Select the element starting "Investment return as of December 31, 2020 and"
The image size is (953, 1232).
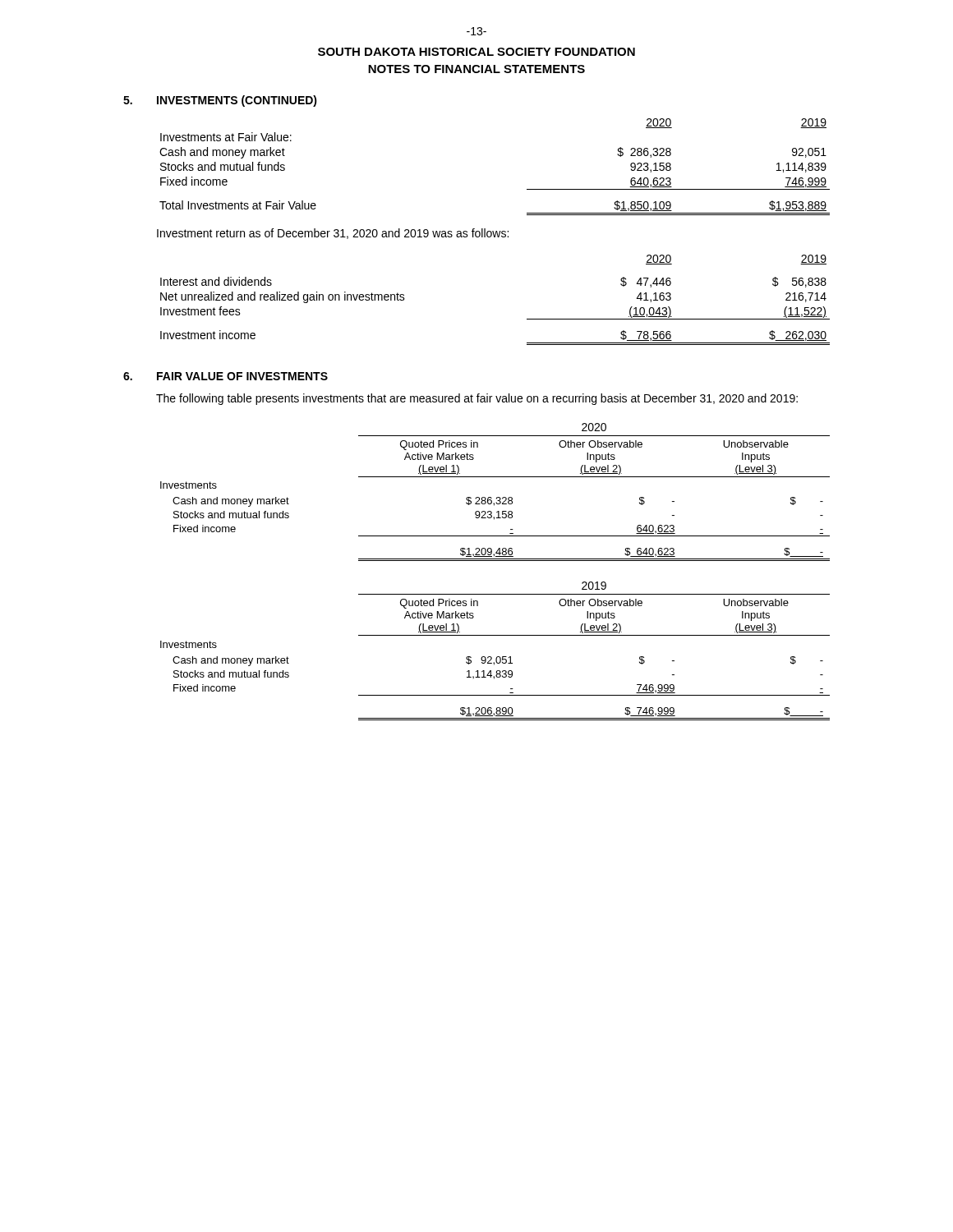(x=333, y=233)
